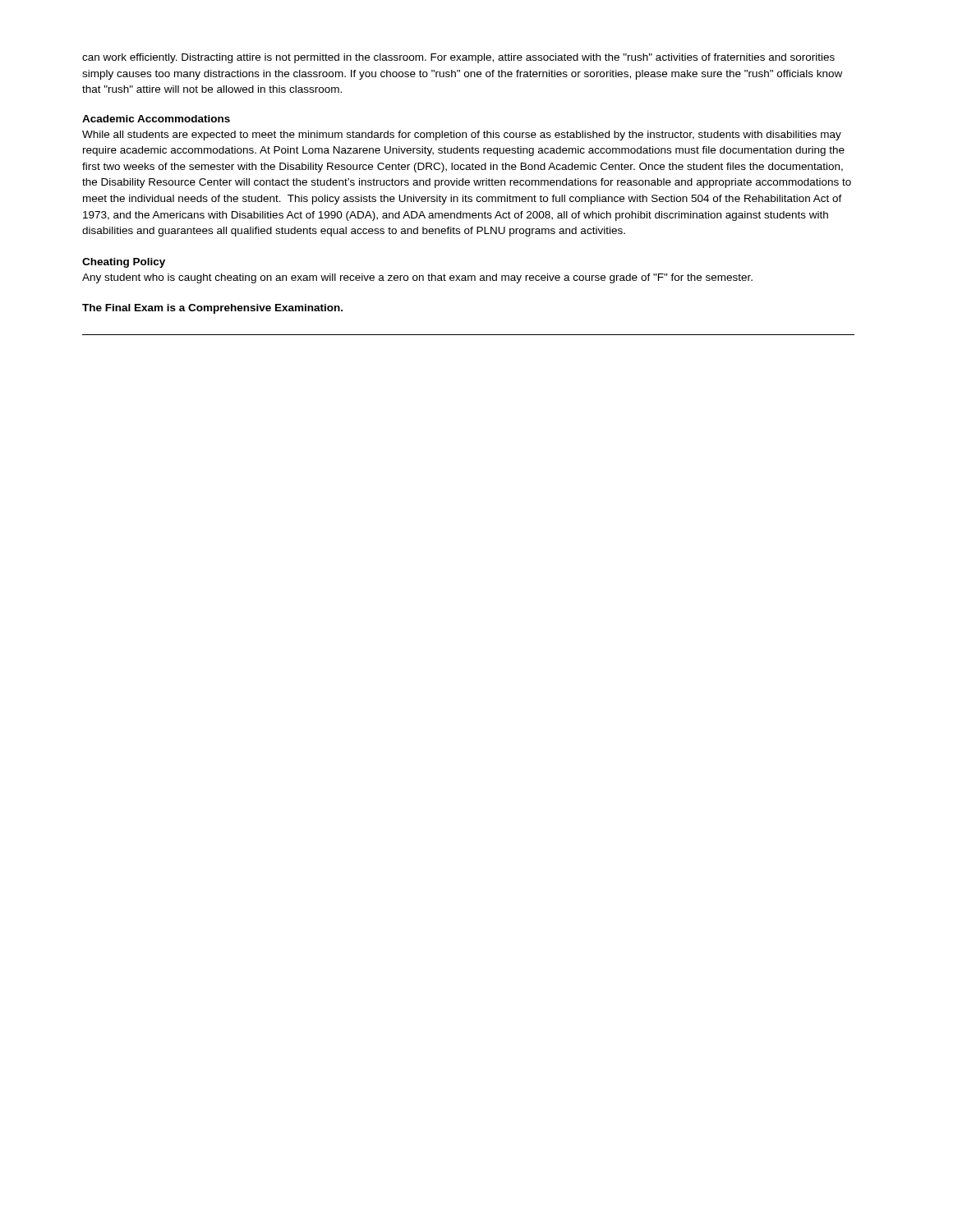Screen dimensions: 1232x953
Task: Find the passage starting "Cheating Policy"
Action: 124,261
